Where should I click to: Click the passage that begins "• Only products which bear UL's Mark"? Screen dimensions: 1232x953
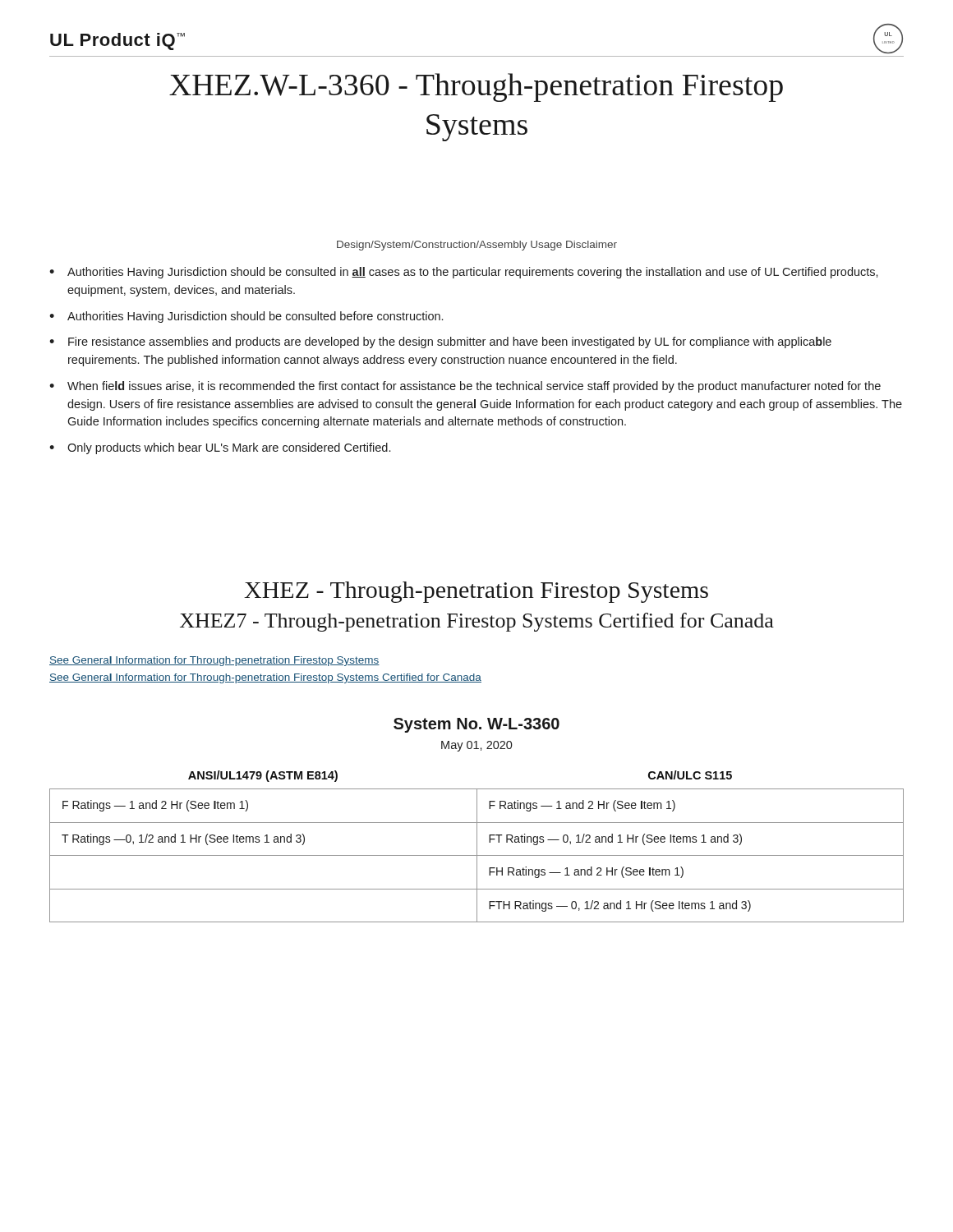point(220,448)
